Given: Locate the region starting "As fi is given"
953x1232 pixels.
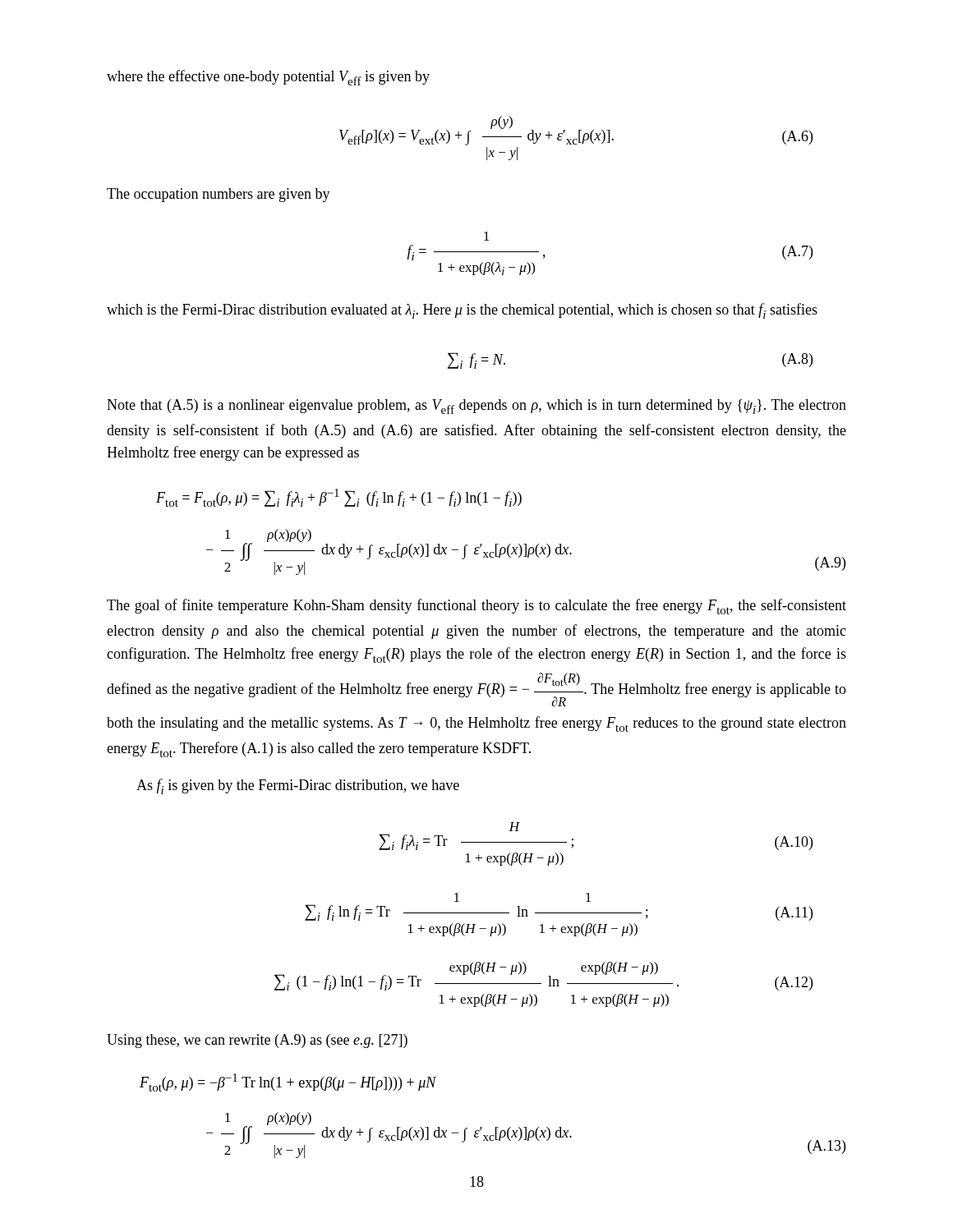Looking at the screenshot, I should 298,787.
